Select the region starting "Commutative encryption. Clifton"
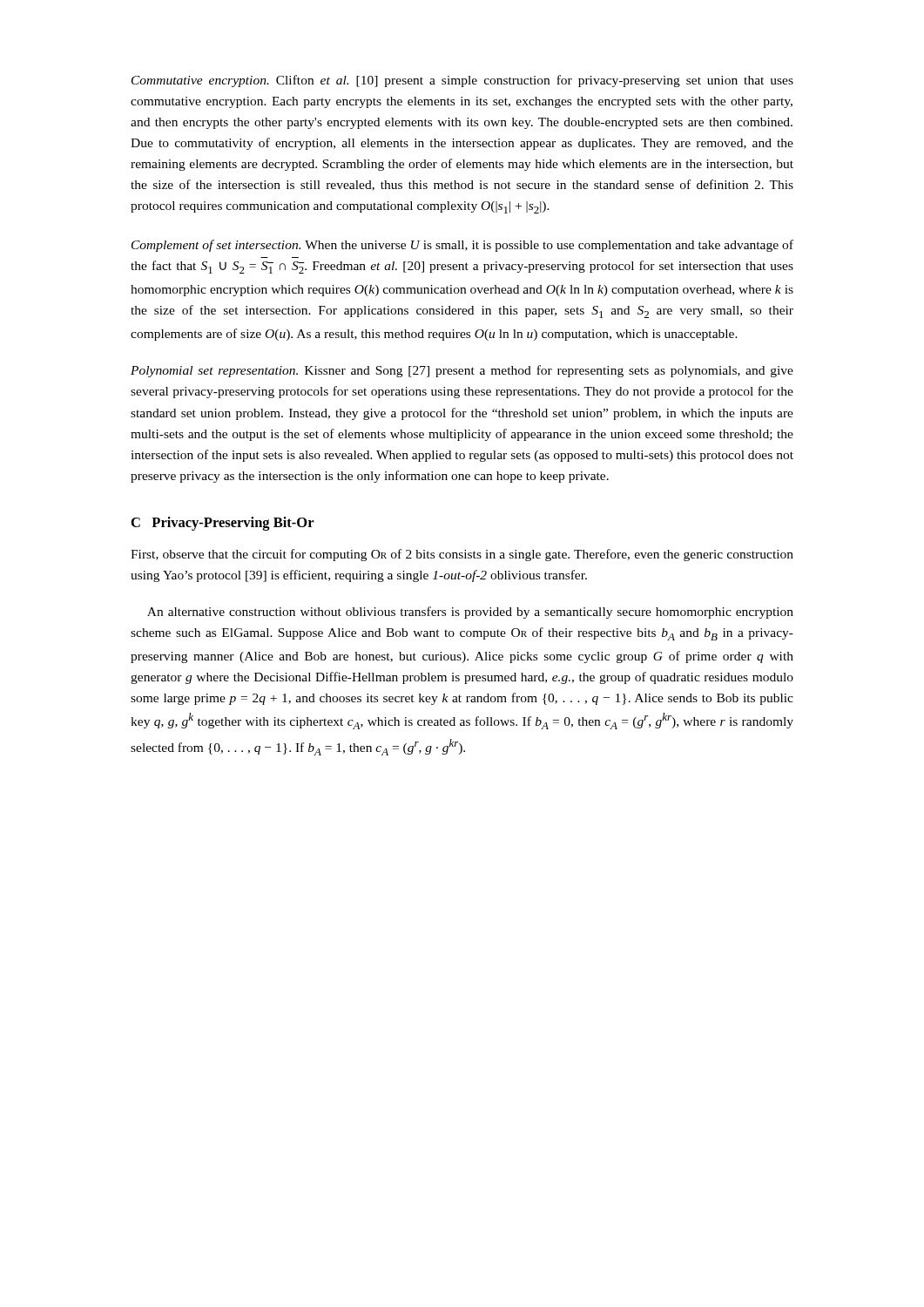Image resolution: width=924 pixels, height=1307 pixels. [x=462, y=144]
